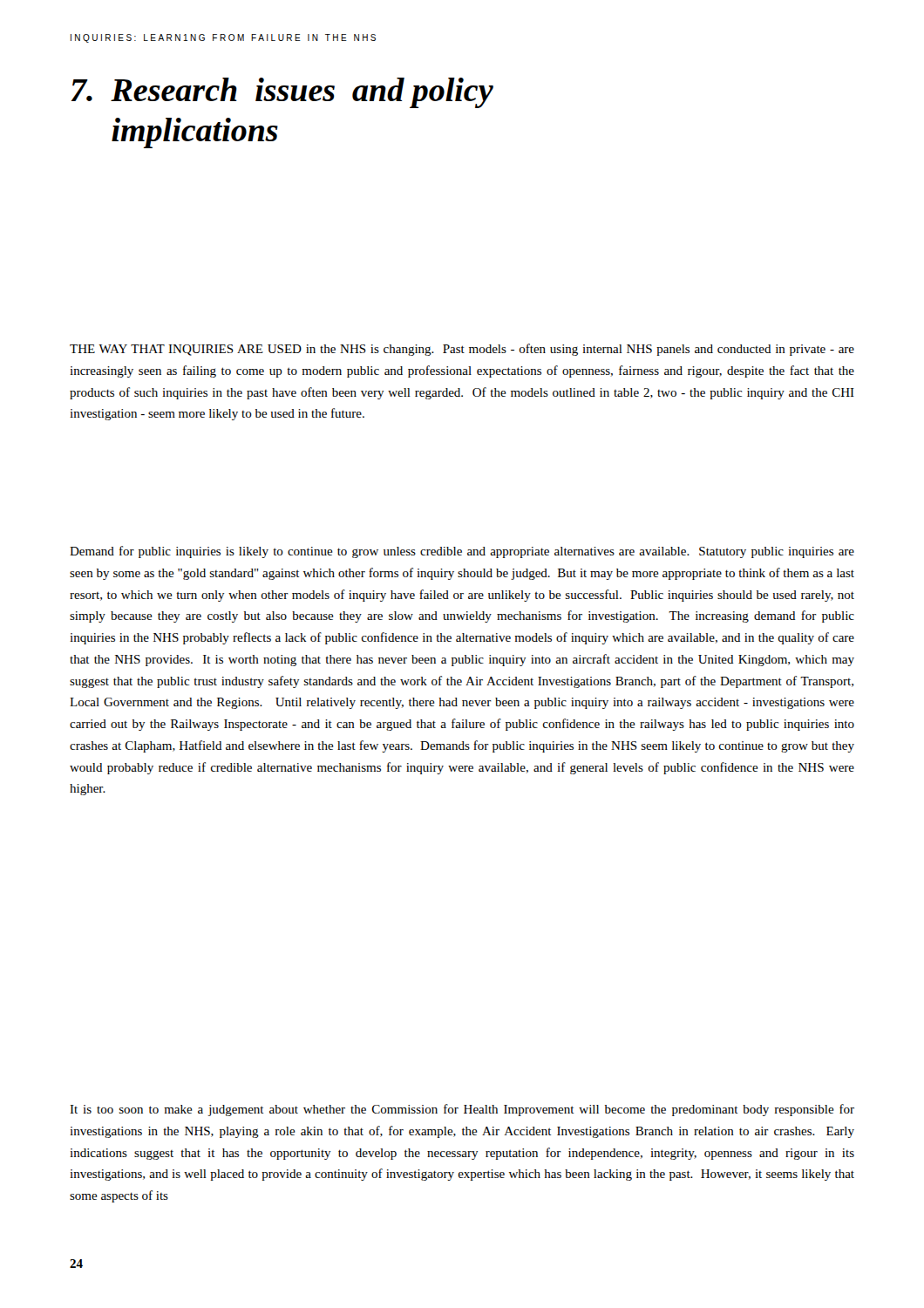Screen dimensions: 1308x924
Task: Locate the text starting "Demand for public inquiries is likely to"
Action: [x=462, y=670]
